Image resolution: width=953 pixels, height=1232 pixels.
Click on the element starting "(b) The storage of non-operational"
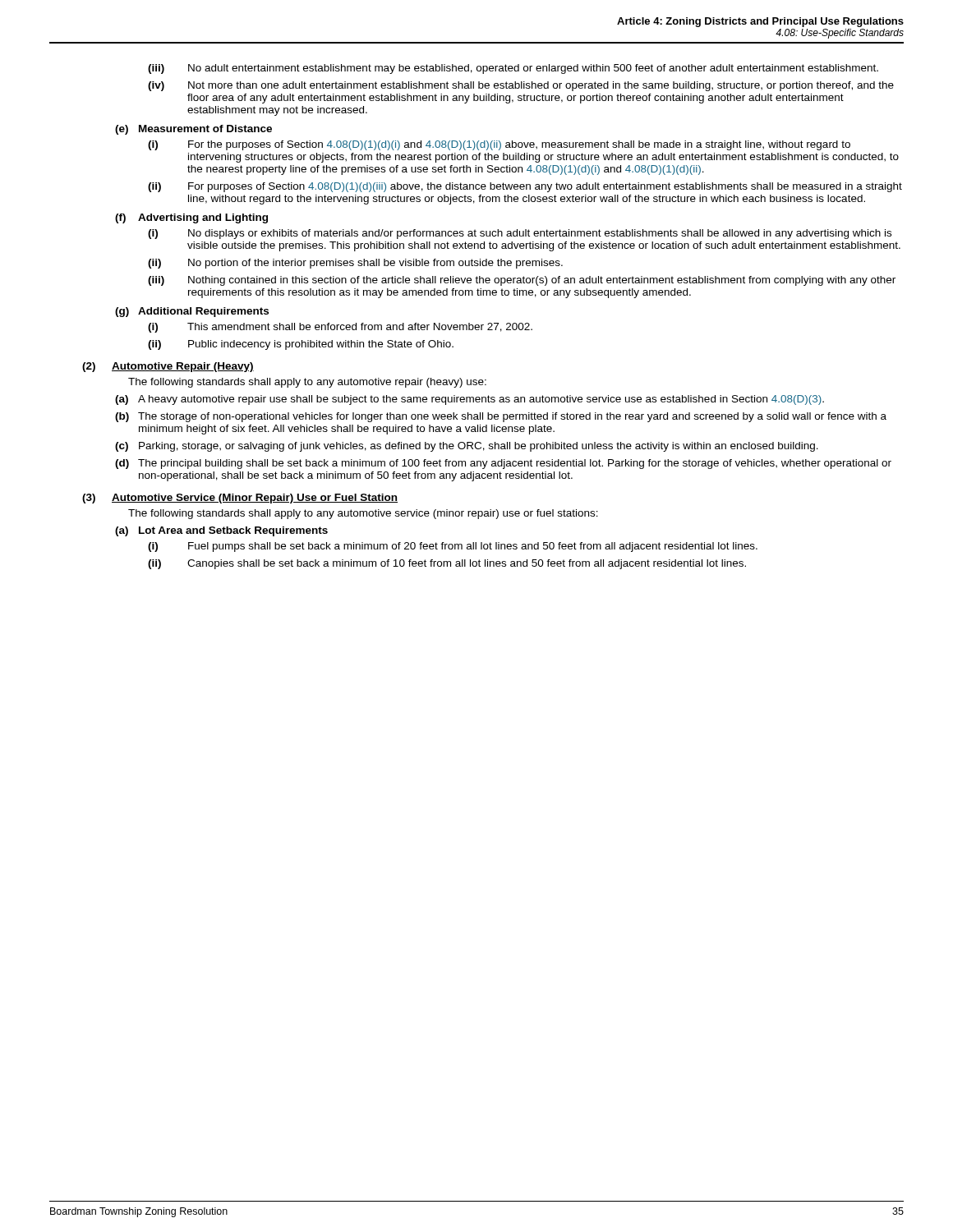coord(509,422)
